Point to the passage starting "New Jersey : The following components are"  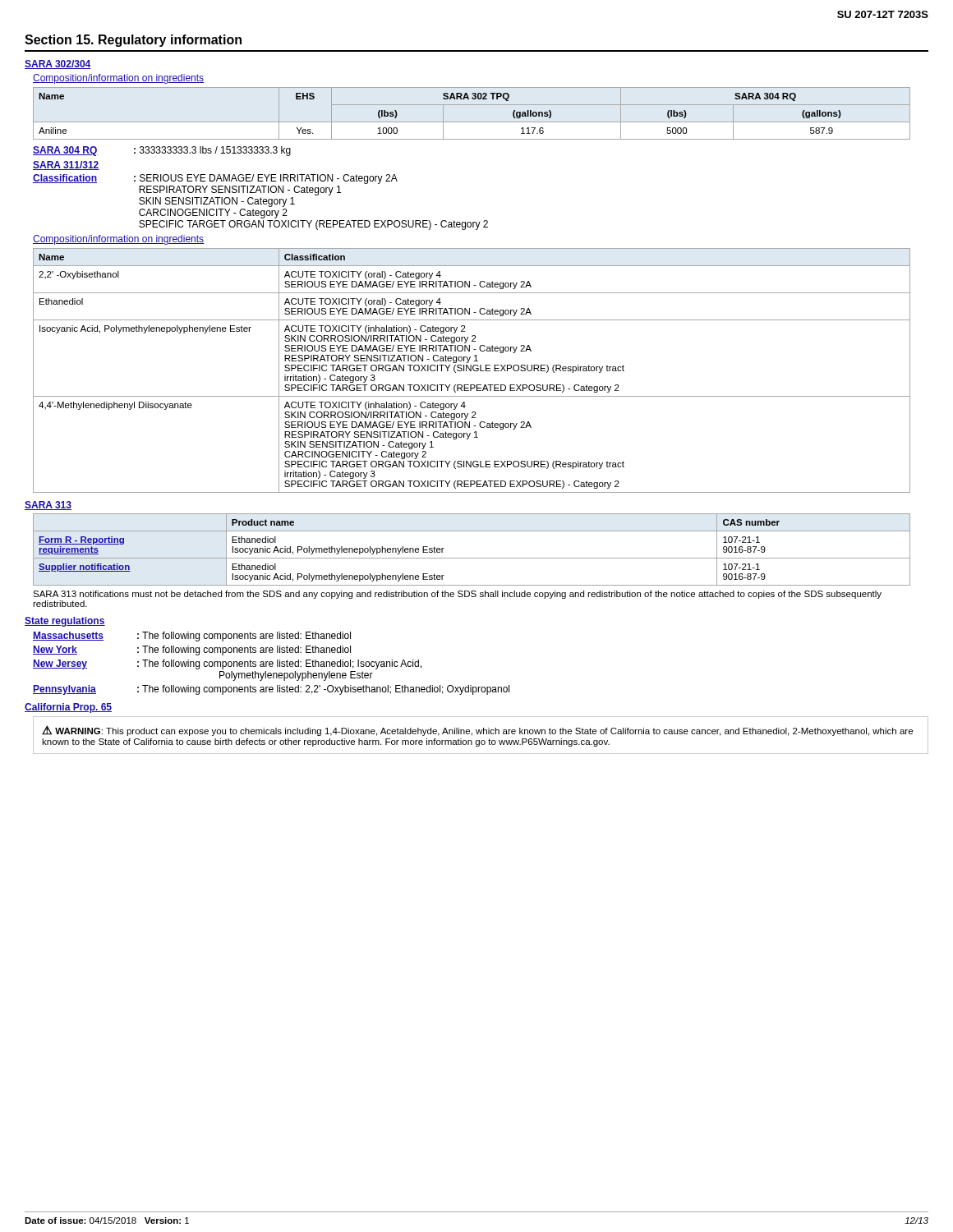coord(228,669)
